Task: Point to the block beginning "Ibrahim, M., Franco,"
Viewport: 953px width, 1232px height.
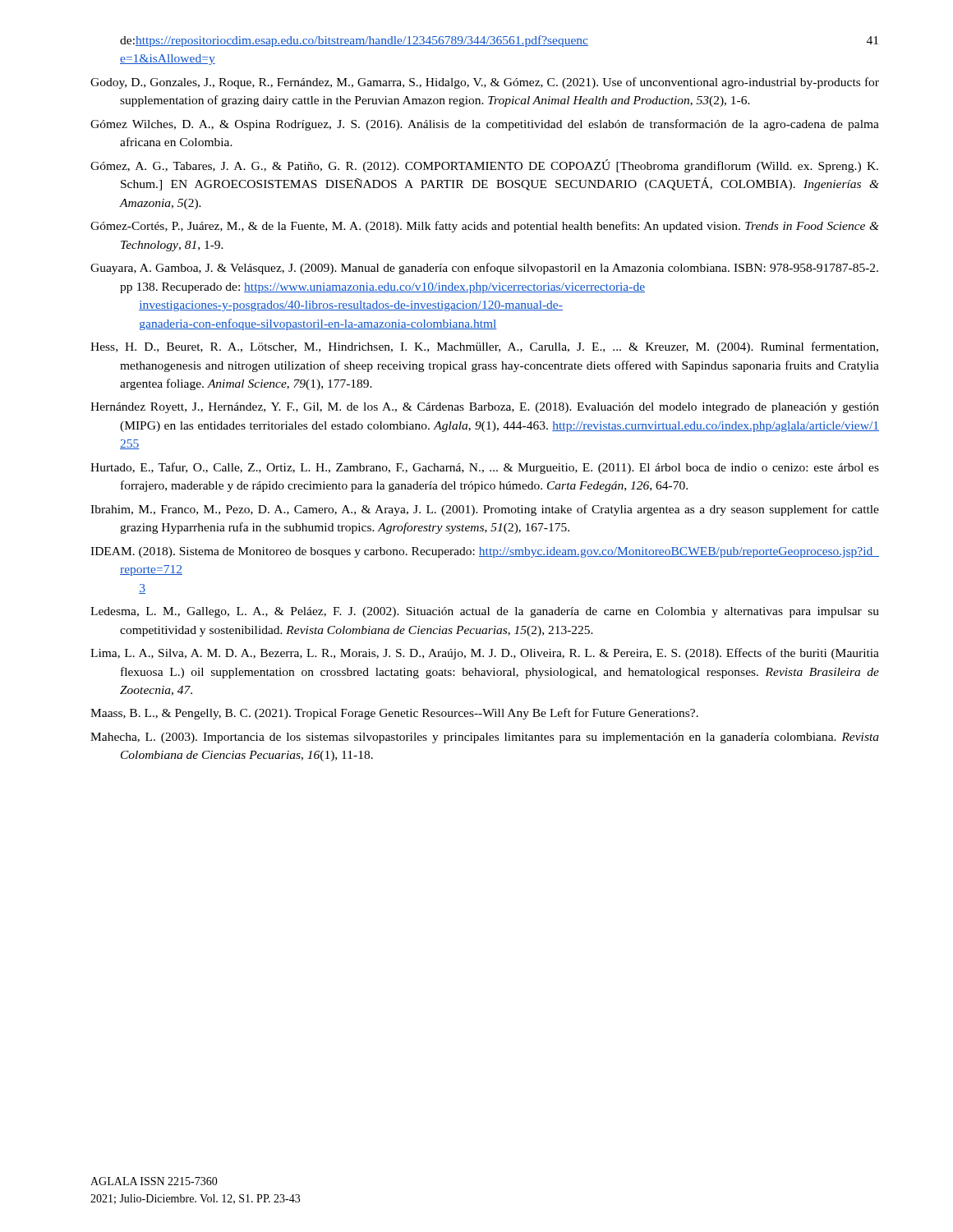Action: 485,518
